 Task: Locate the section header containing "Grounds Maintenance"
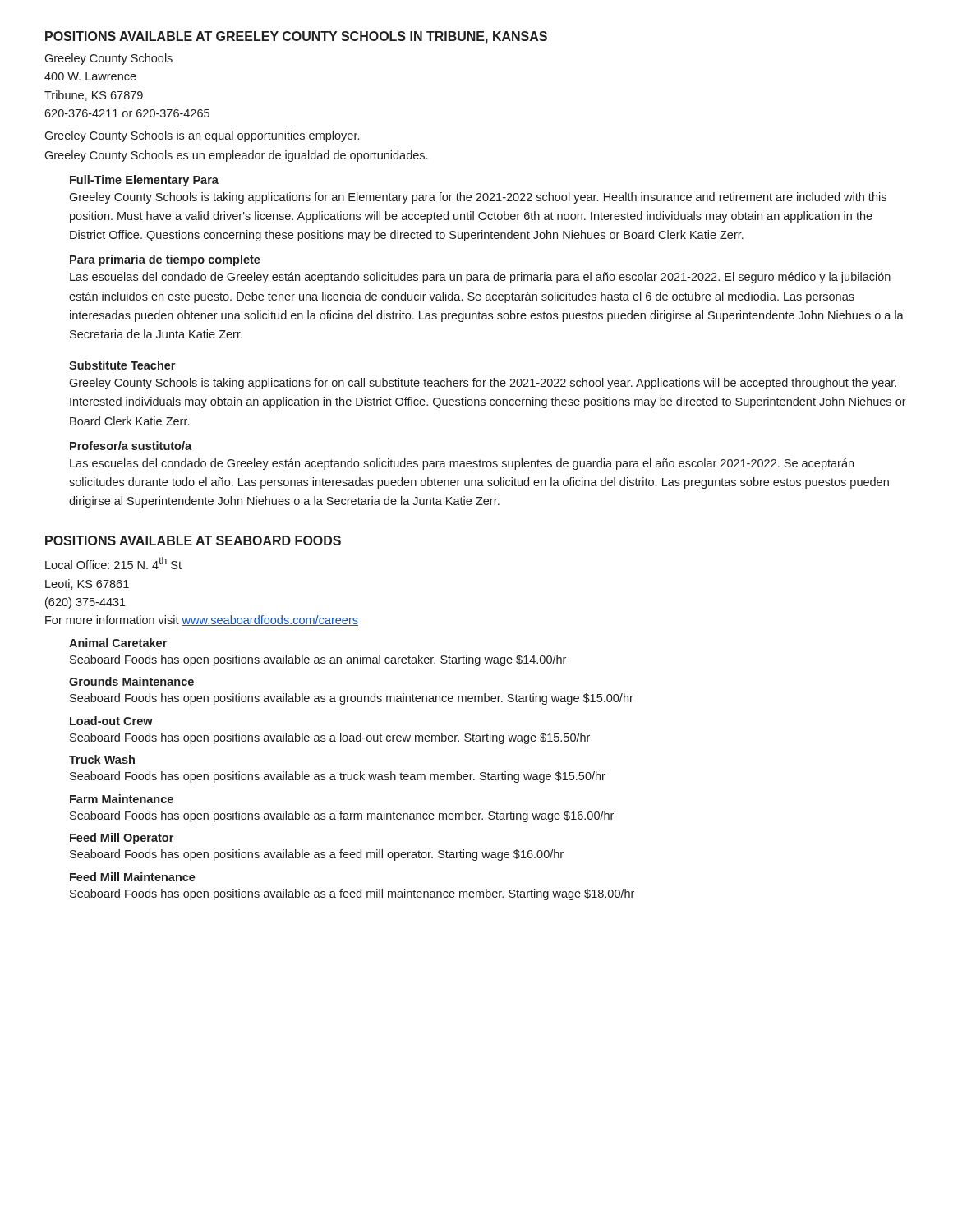coord(132,682)
